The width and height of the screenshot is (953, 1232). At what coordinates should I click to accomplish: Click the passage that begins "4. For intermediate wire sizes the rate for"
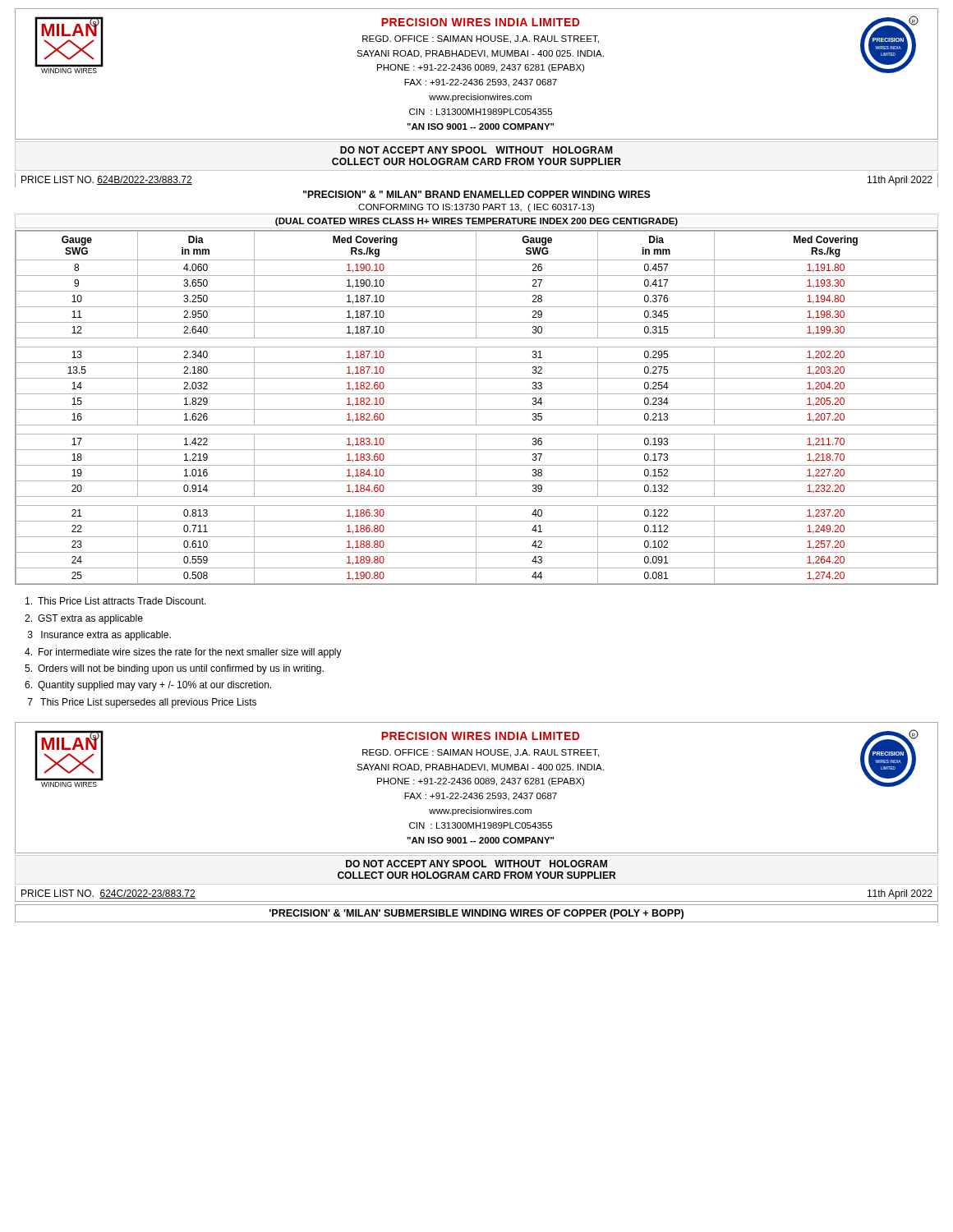(183, 653)
